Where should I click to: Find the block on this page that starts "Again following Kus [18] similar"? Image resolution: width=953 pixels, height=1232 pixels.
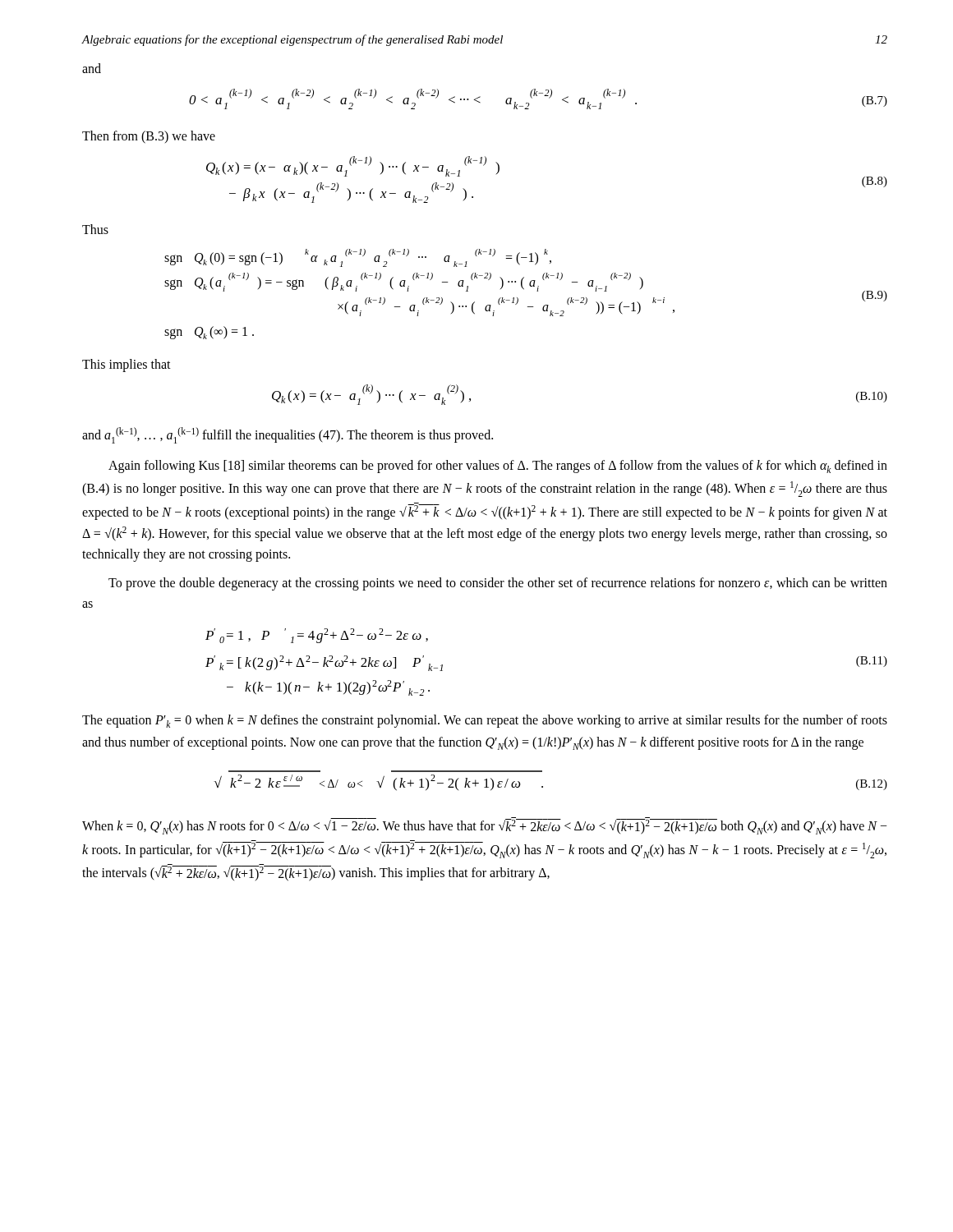pos(485,510)
